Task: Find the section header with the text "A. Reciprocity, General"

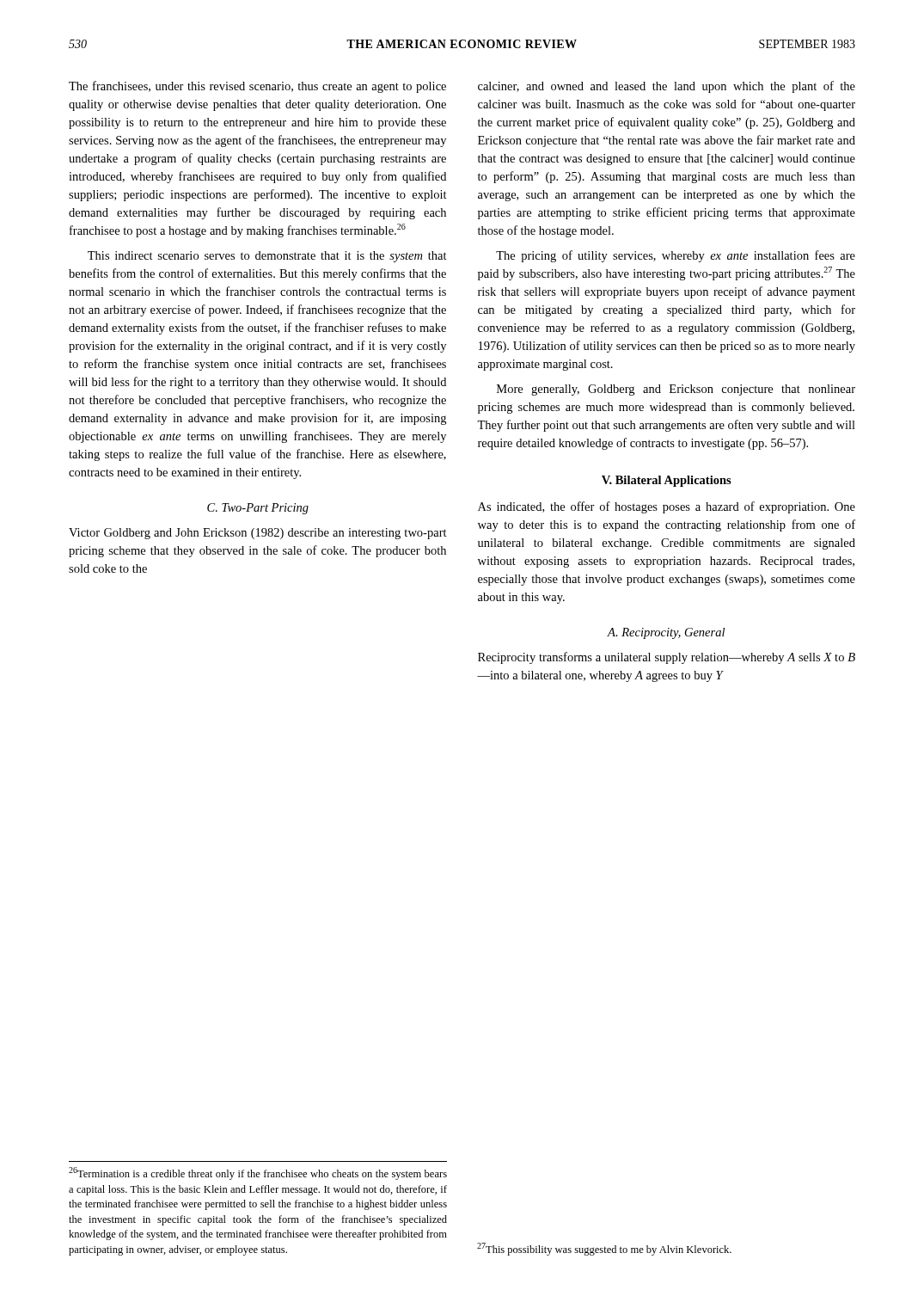Action: pos(666,632)
